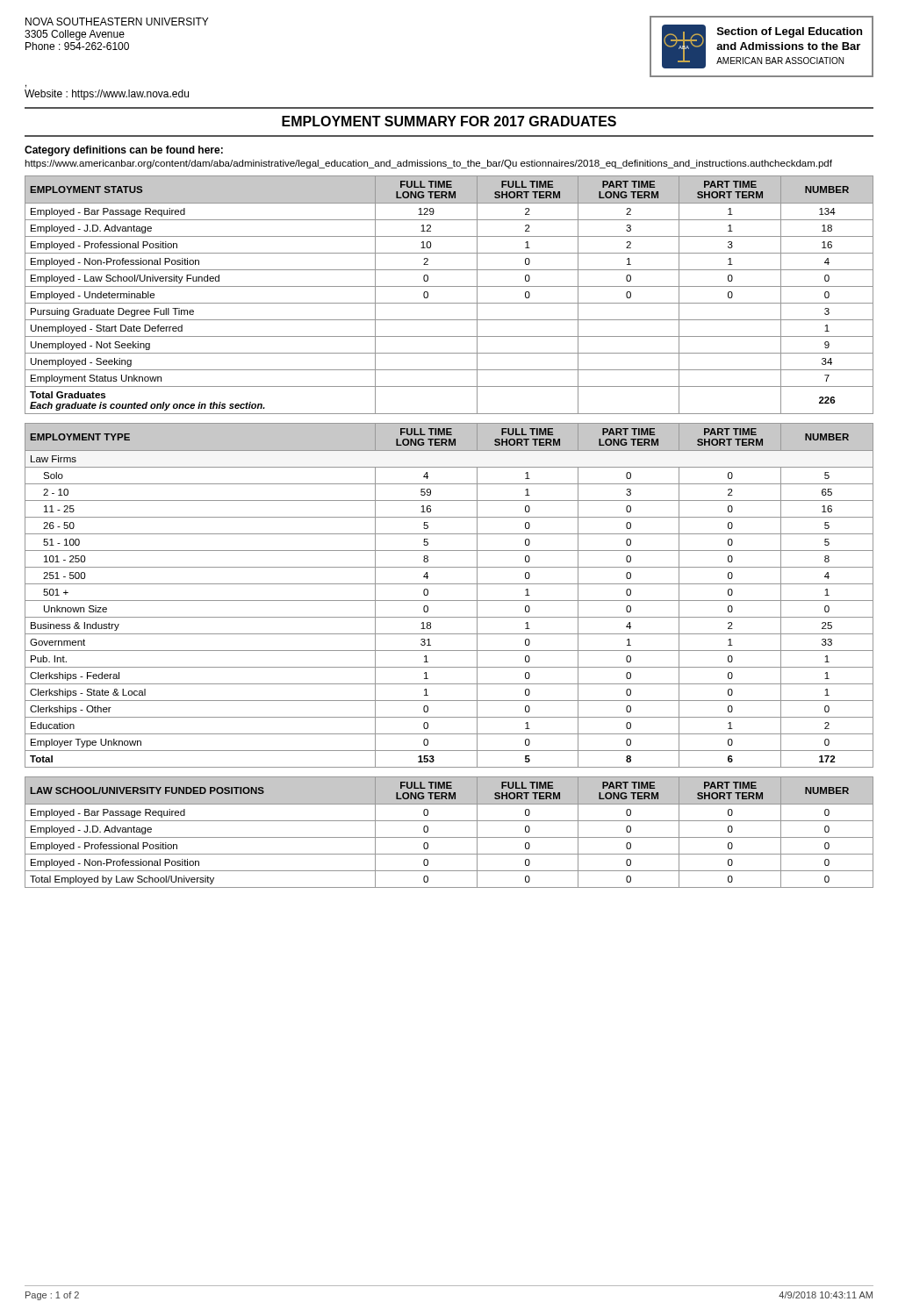
Task: Find the text starting "https://www.americanbar.org/content/dam/aba/administrative/legal_education_and_admissions_to_the_bar/Qu estionnaires/2018_eq_definitions_and_instructions.authcheckdam.pdf"
Action: [x=428, y=163]
